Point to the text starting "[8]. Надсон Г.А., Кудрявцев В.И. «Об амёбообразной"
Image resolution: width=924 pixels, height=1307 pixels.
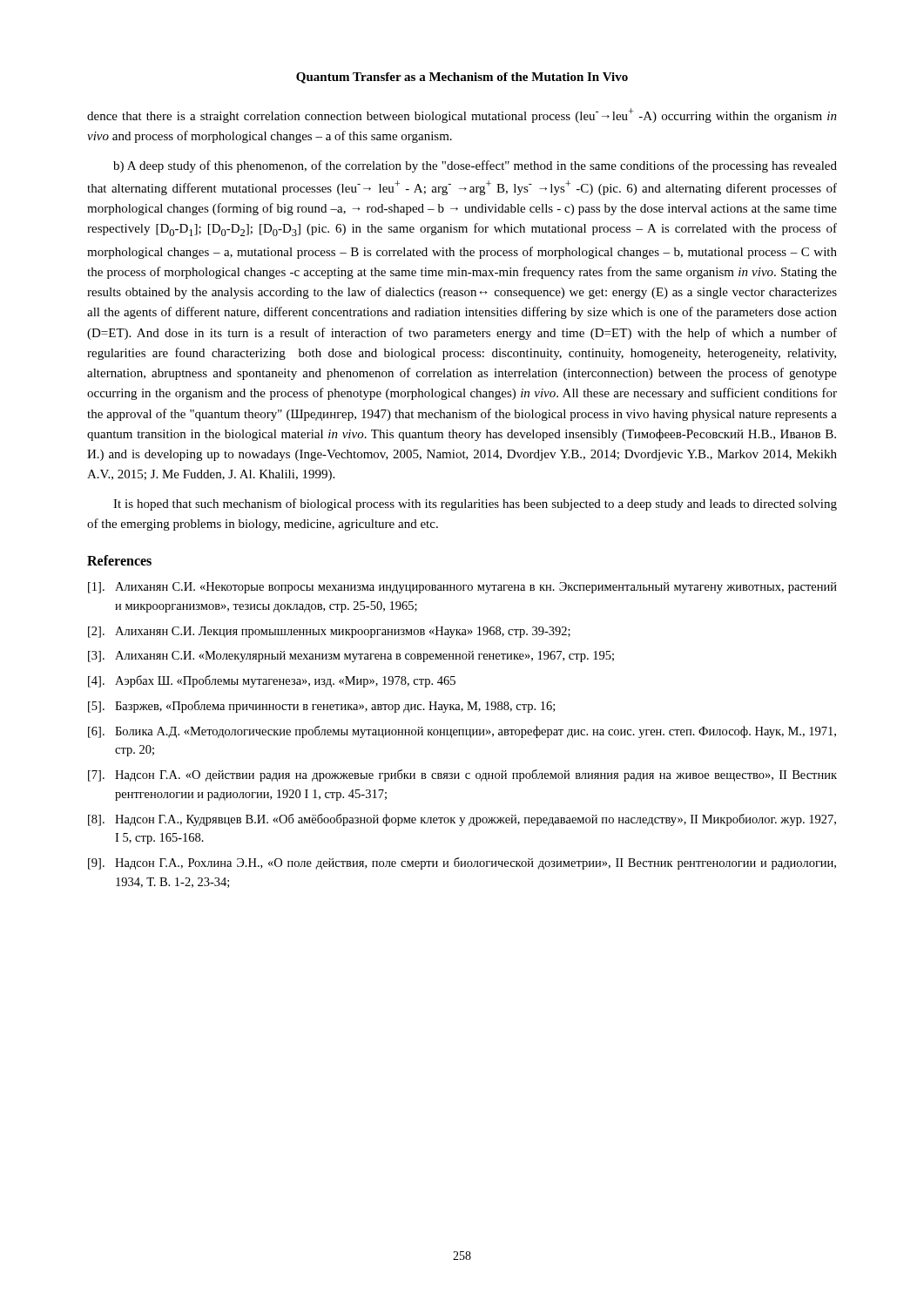click(462, 829)
